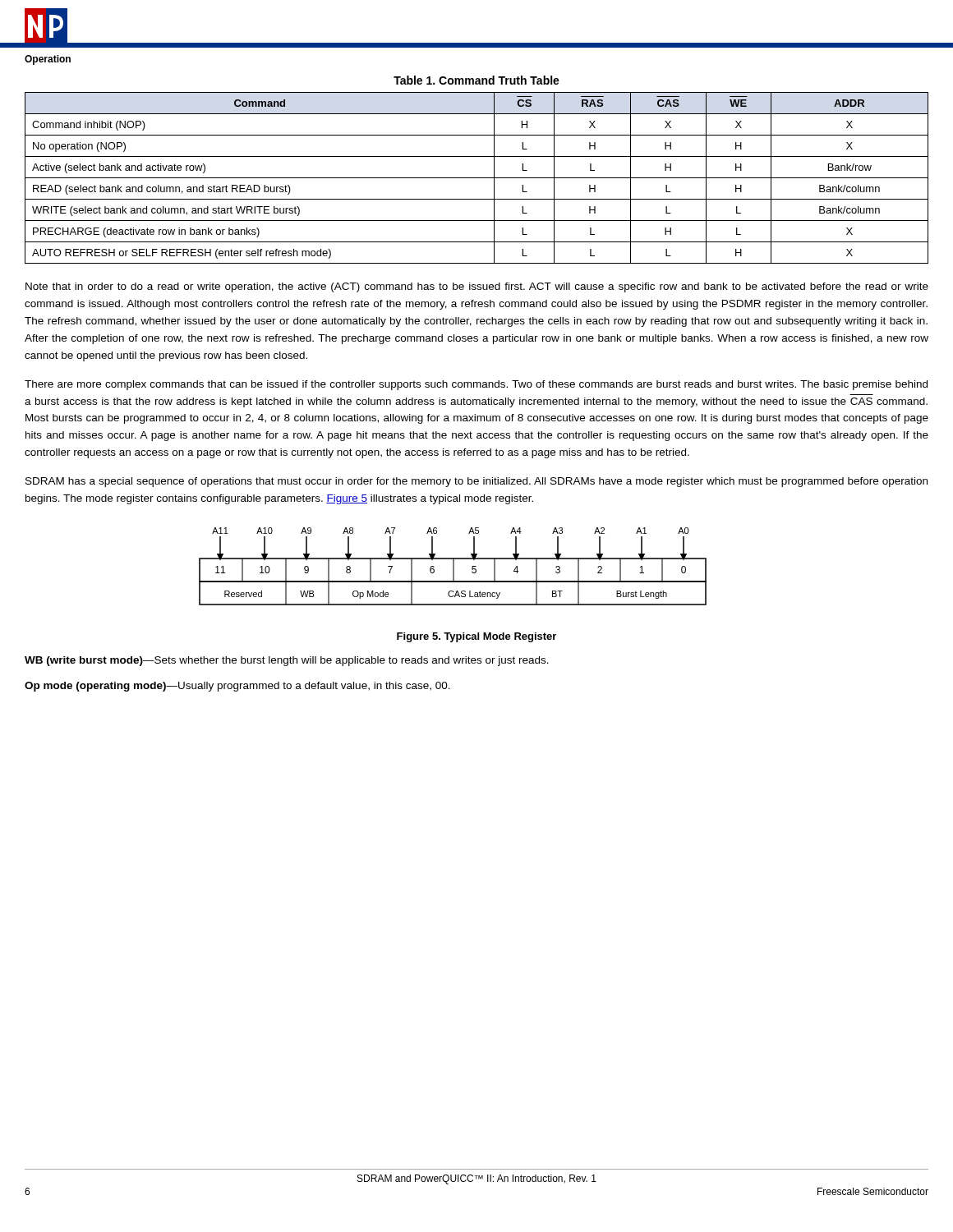Click on the logo
Image resolution: width=953 pixels, height=1232 pixels.
[x=46, y=26]
